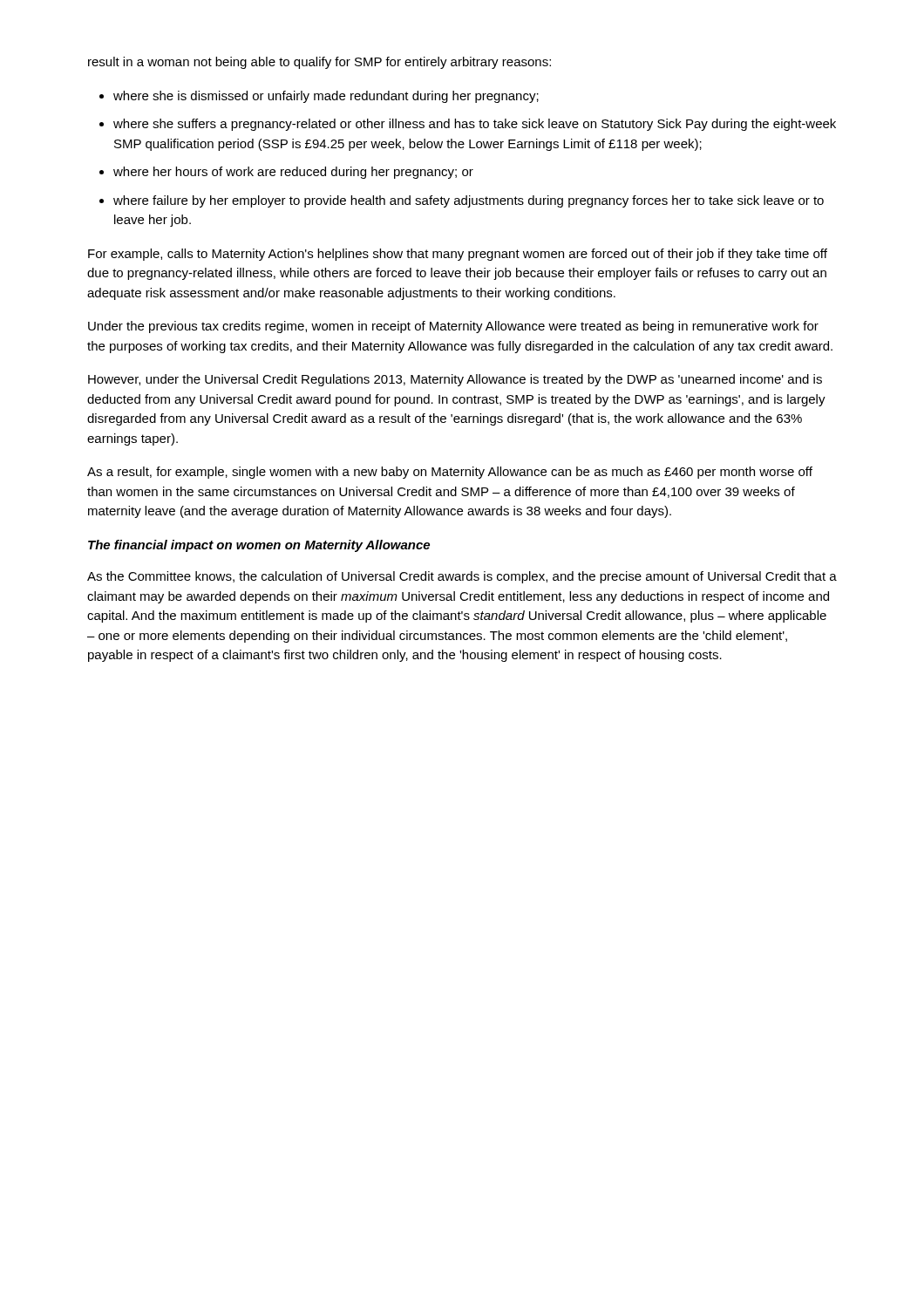Select the text block that says "However, under the Universal Credit Regulations 2013,"

pos(456,408)
